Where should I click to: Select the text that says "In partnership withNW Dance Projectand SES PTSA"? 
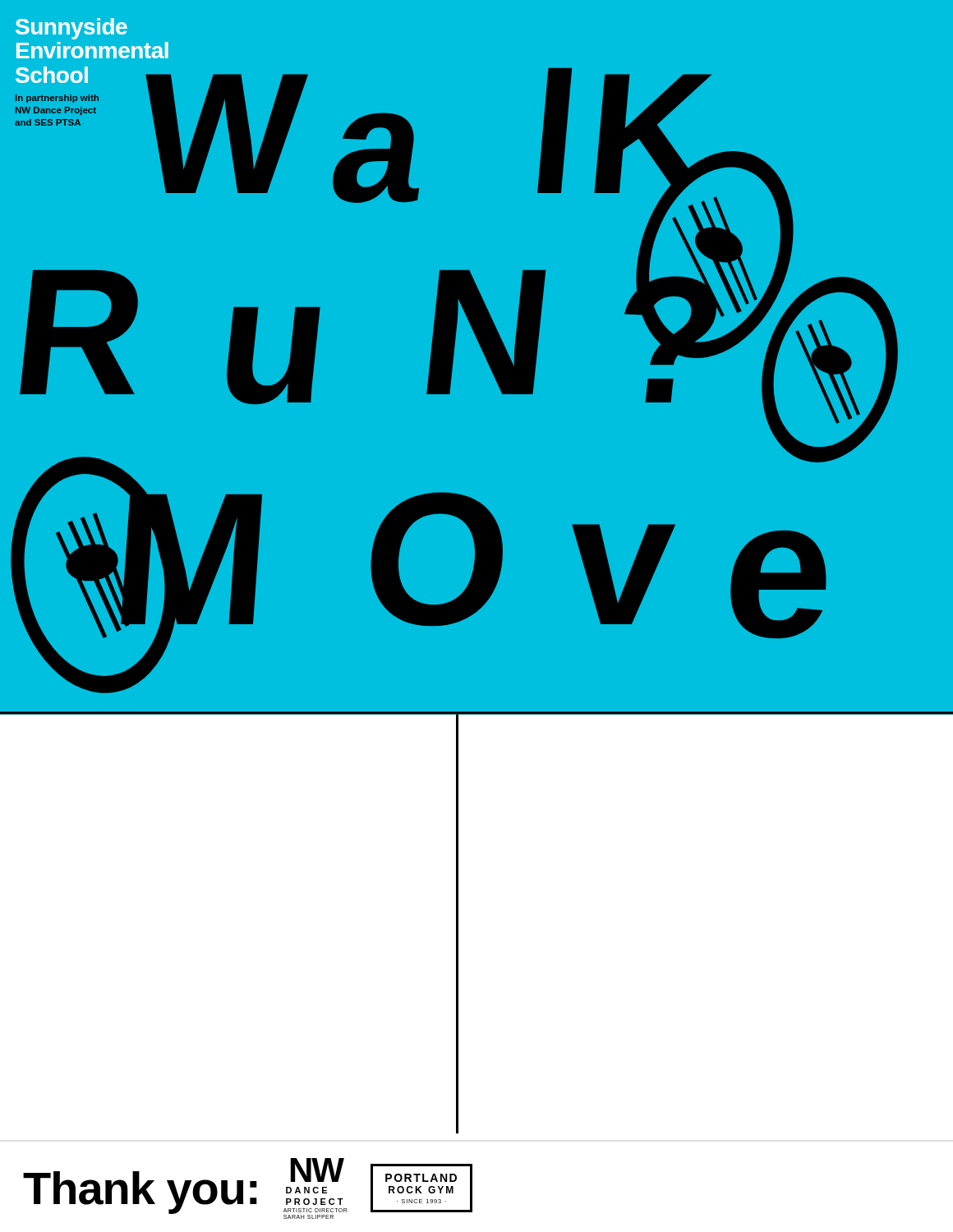[57, 110]
